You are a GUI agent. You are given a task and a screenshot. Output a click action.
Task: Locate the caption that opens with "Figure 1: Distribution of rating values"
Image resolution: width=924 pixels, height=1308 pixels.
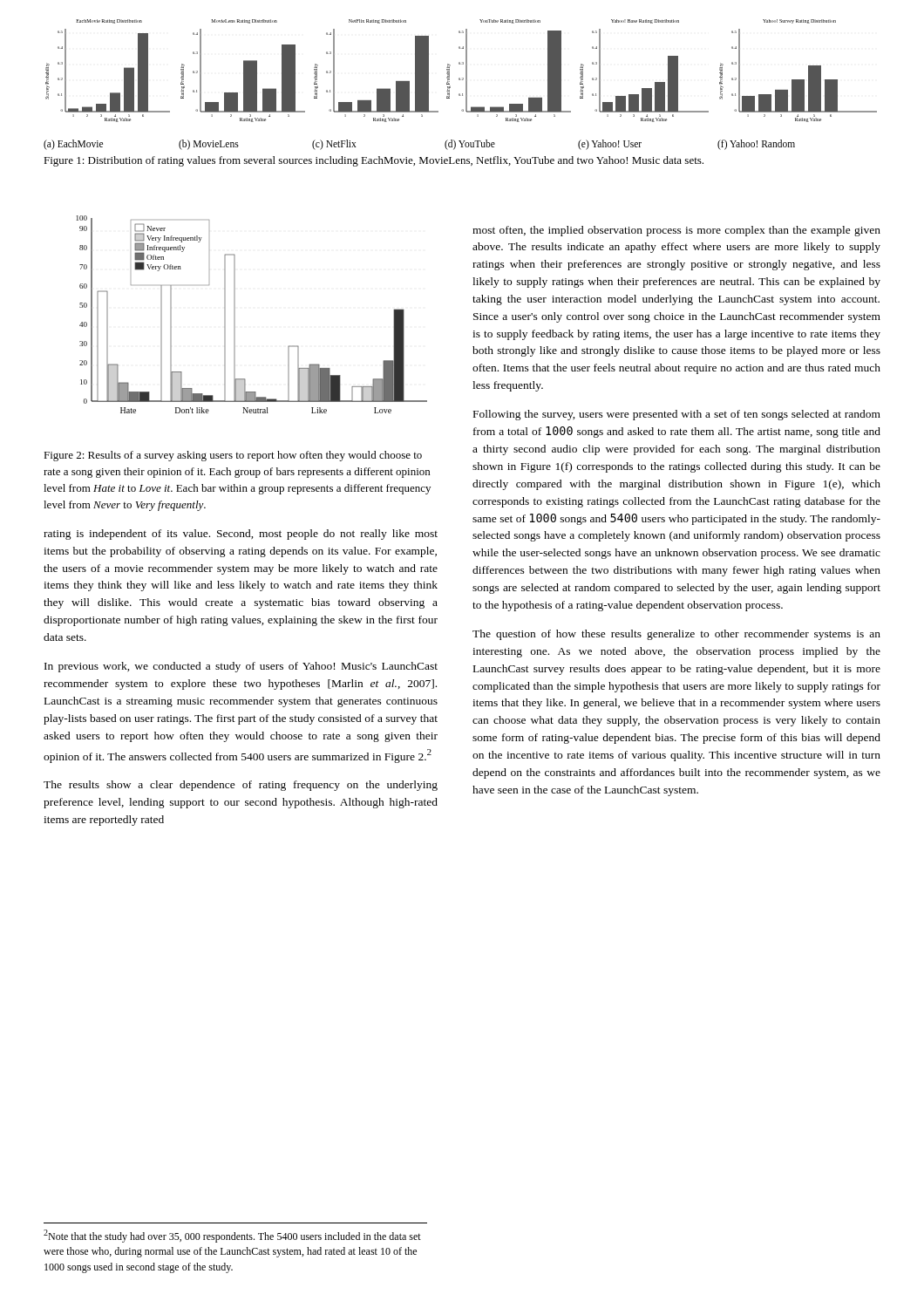pos(374,160)
